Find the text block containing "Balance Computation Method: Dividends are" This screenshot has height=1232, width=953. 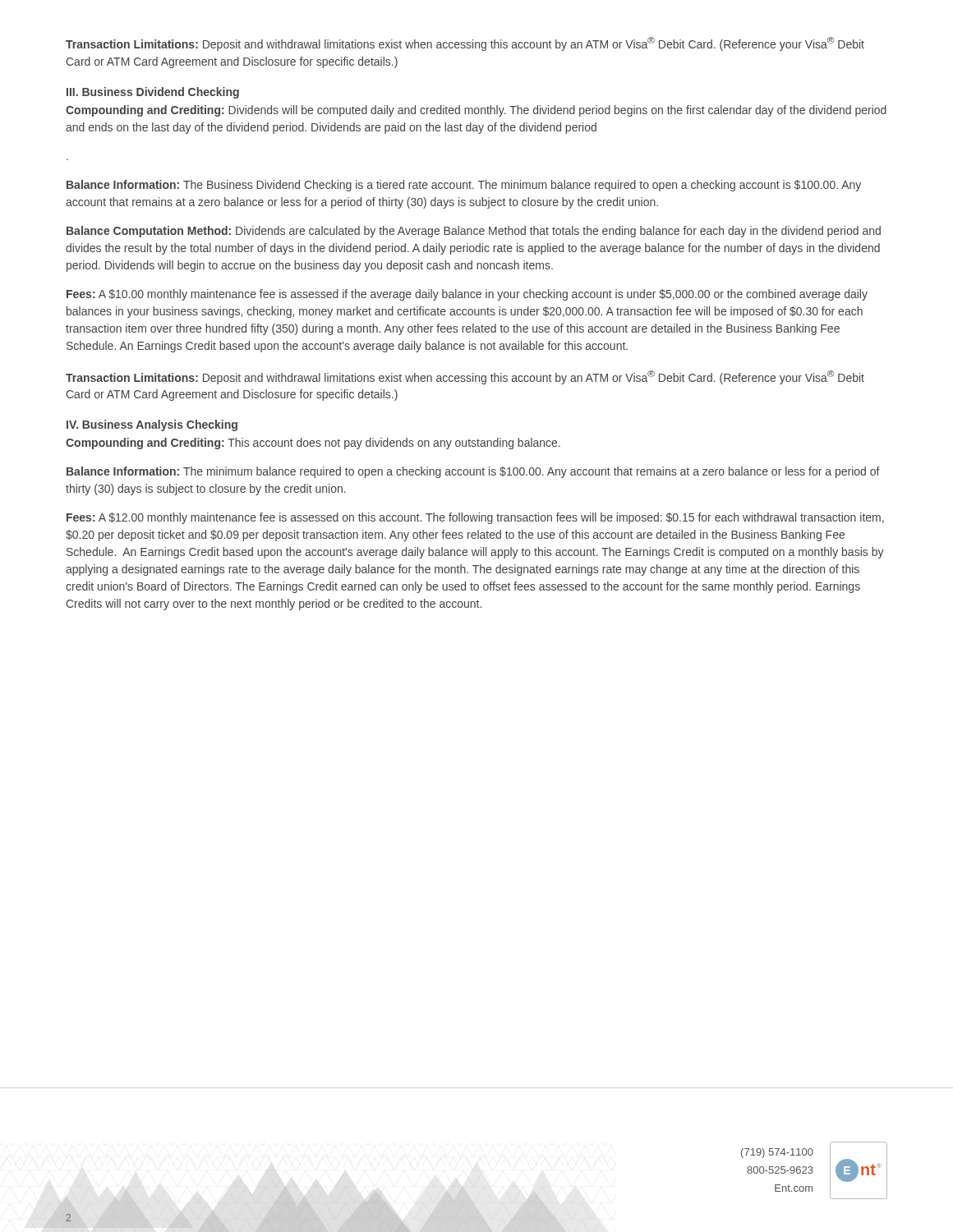click(x=474, y=248)
